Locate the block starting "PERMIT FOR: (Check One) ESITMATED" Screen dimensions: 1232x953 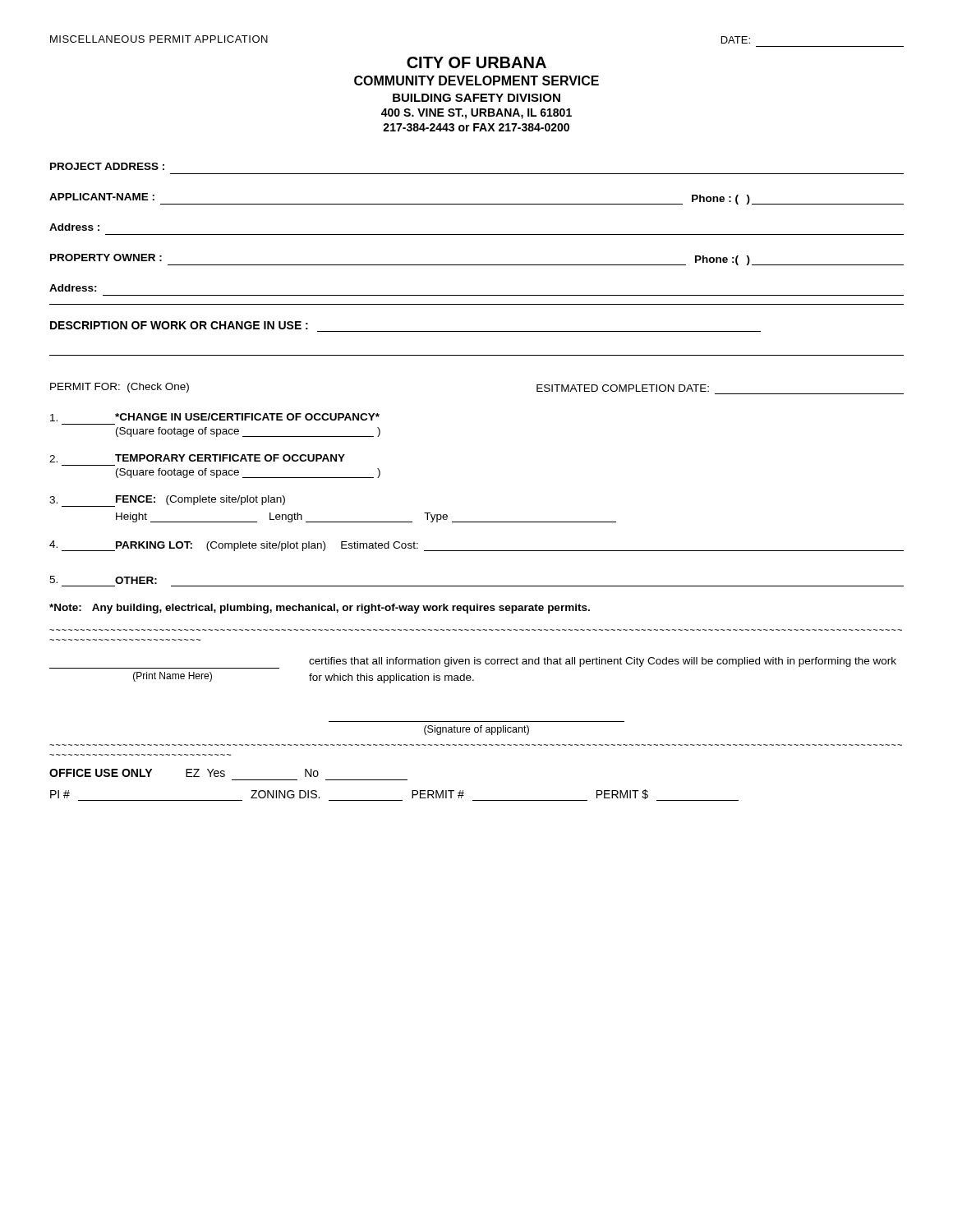[119, 389]
